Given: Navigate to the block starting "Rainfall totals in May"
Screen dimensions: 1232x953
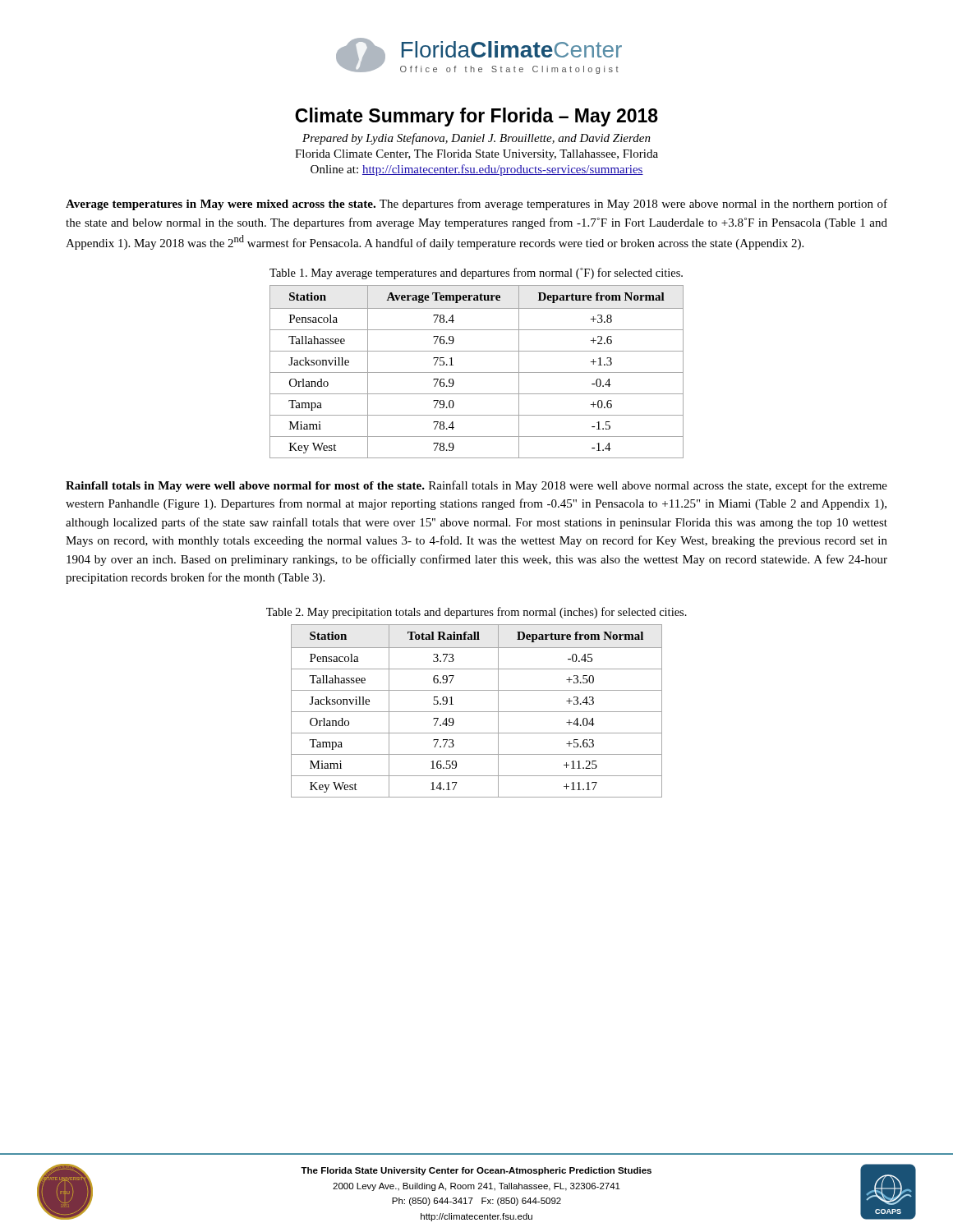Looking at the screenshot, I should (x=476, y=531).
